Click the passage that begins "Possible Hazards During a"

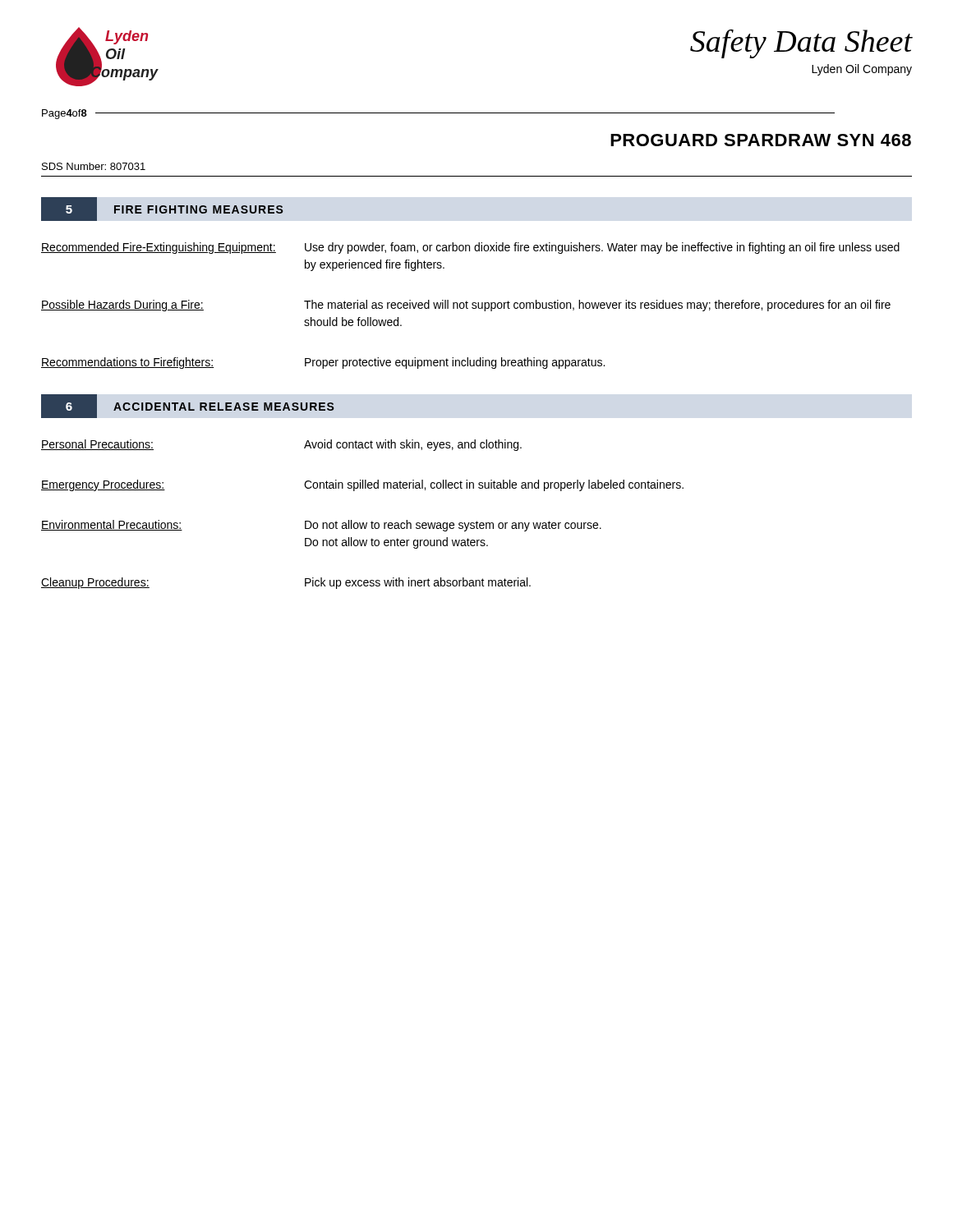tap(122, 305)
